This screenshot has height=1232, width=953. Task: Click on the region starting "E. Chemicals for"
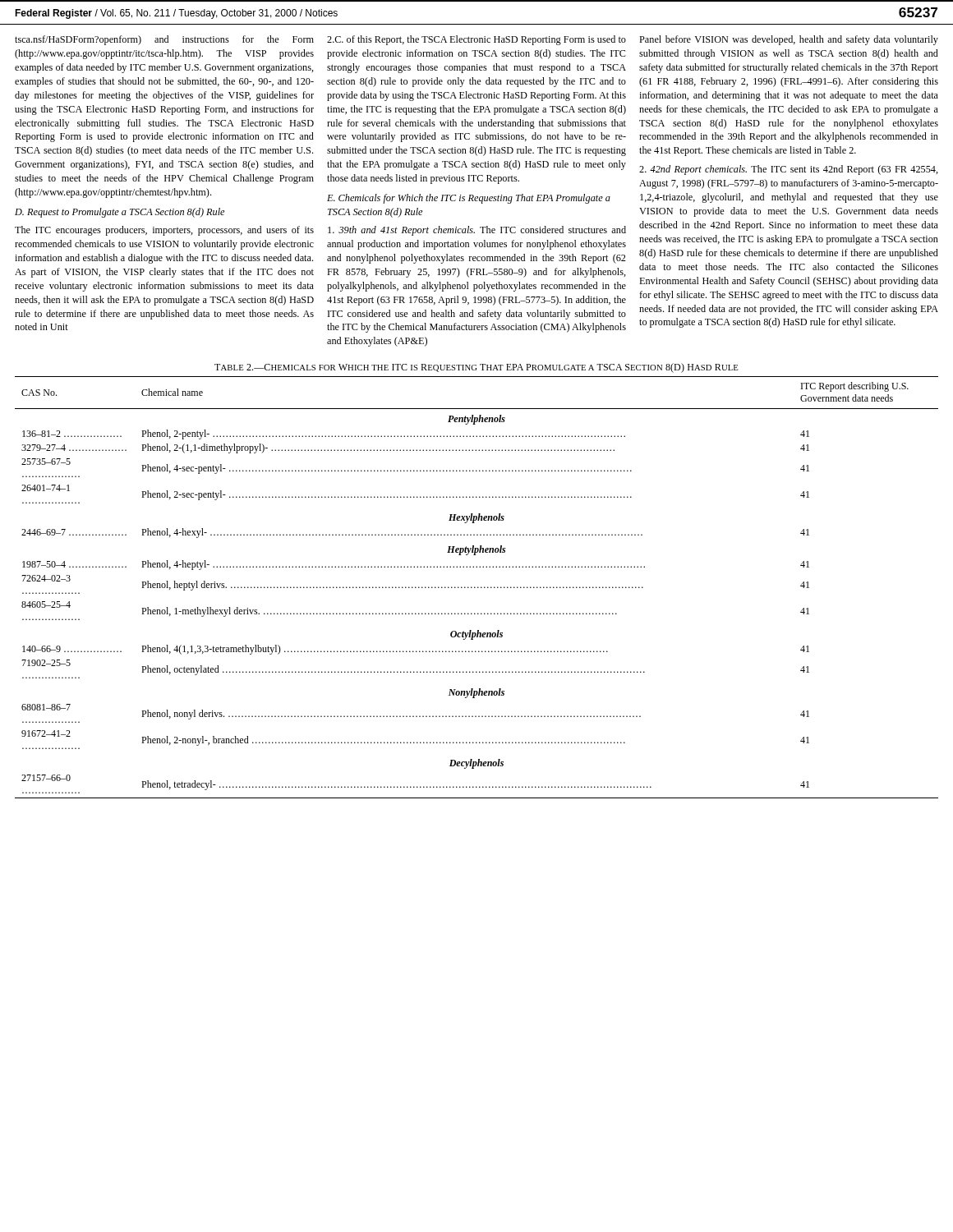(469, 205)
